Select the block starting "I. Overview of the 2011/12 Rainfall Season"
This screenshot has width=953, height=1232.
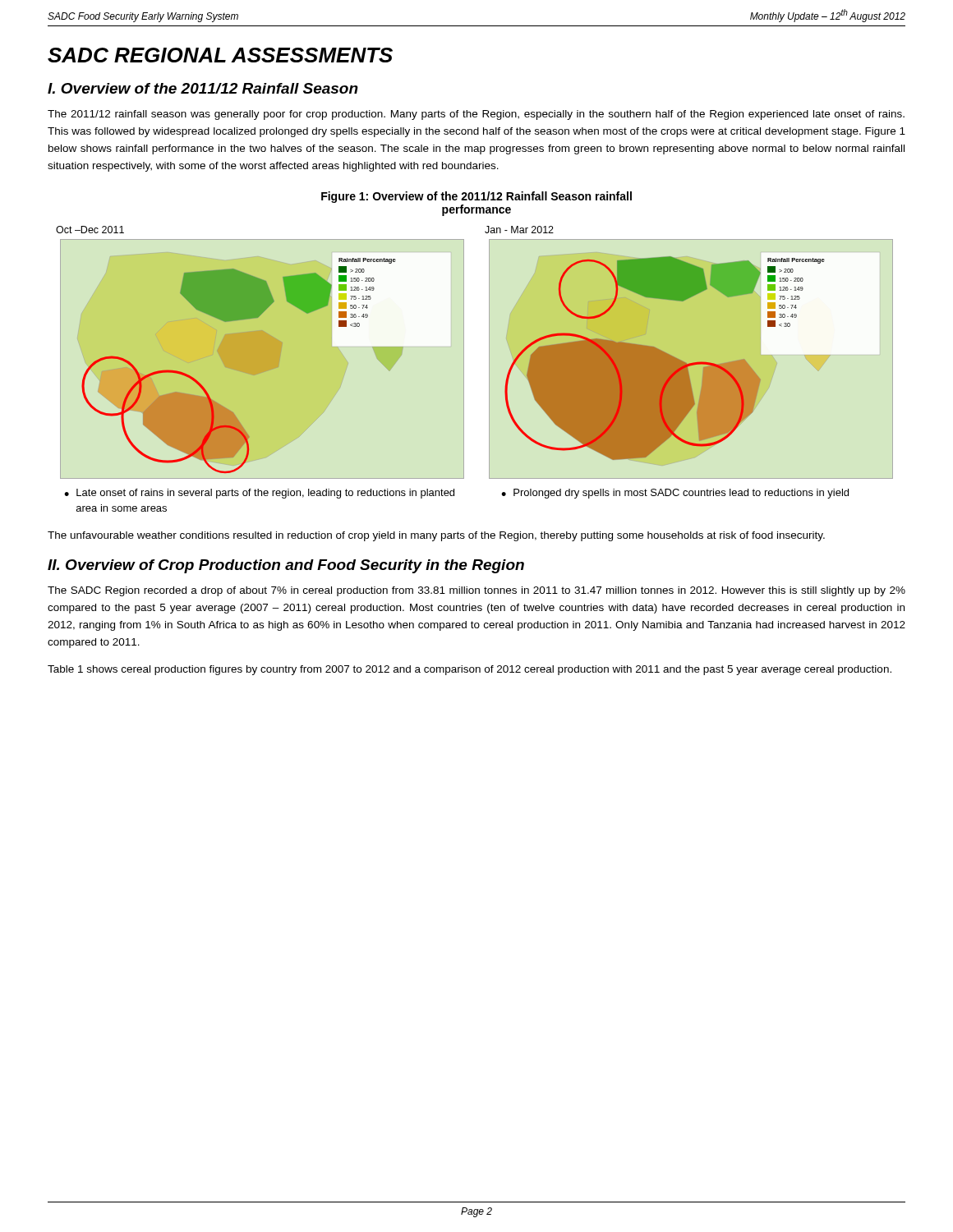pyautogui.click(x=203, y=88)
